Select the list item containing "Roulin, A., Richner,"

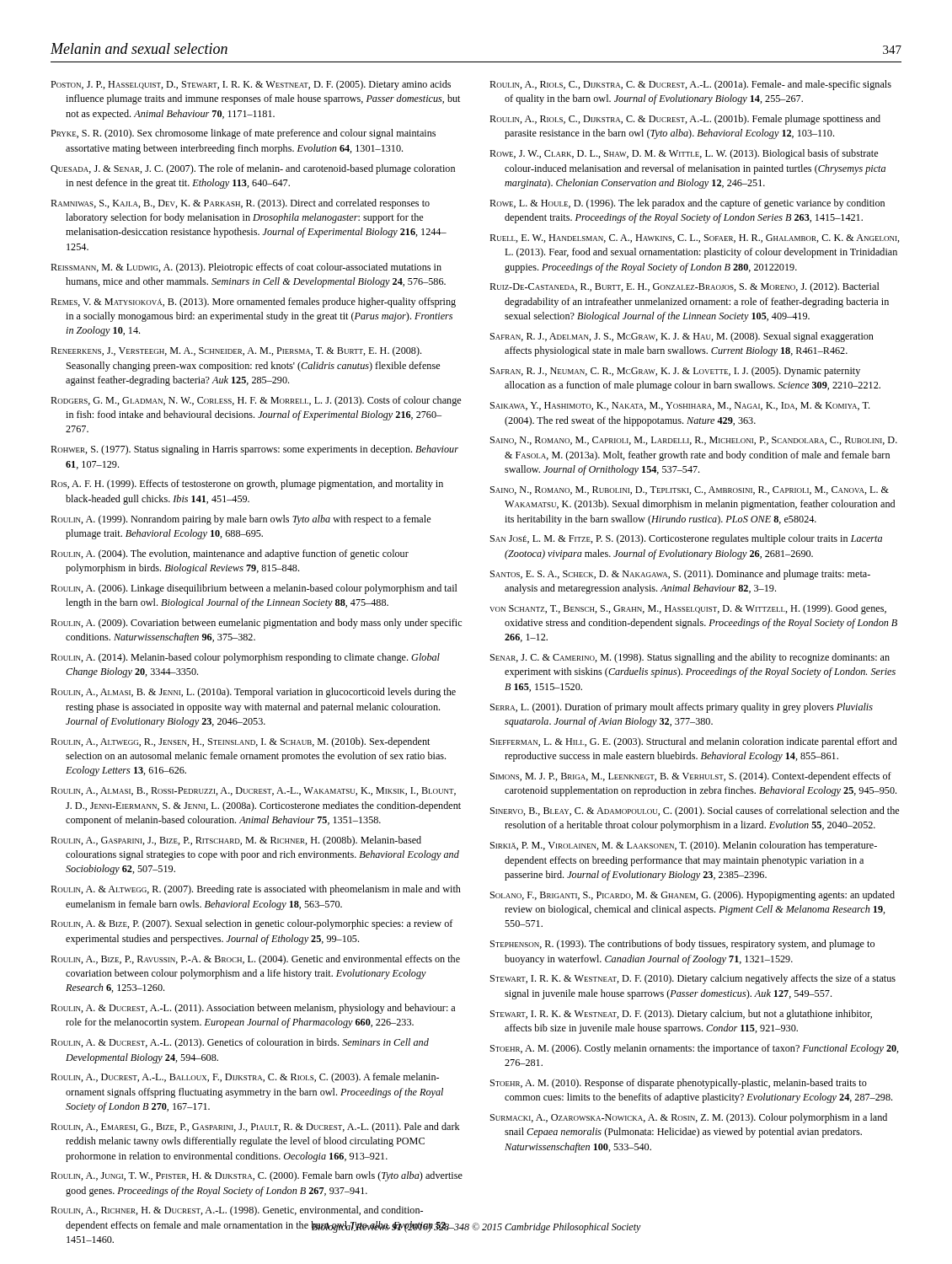[250, 1225]
